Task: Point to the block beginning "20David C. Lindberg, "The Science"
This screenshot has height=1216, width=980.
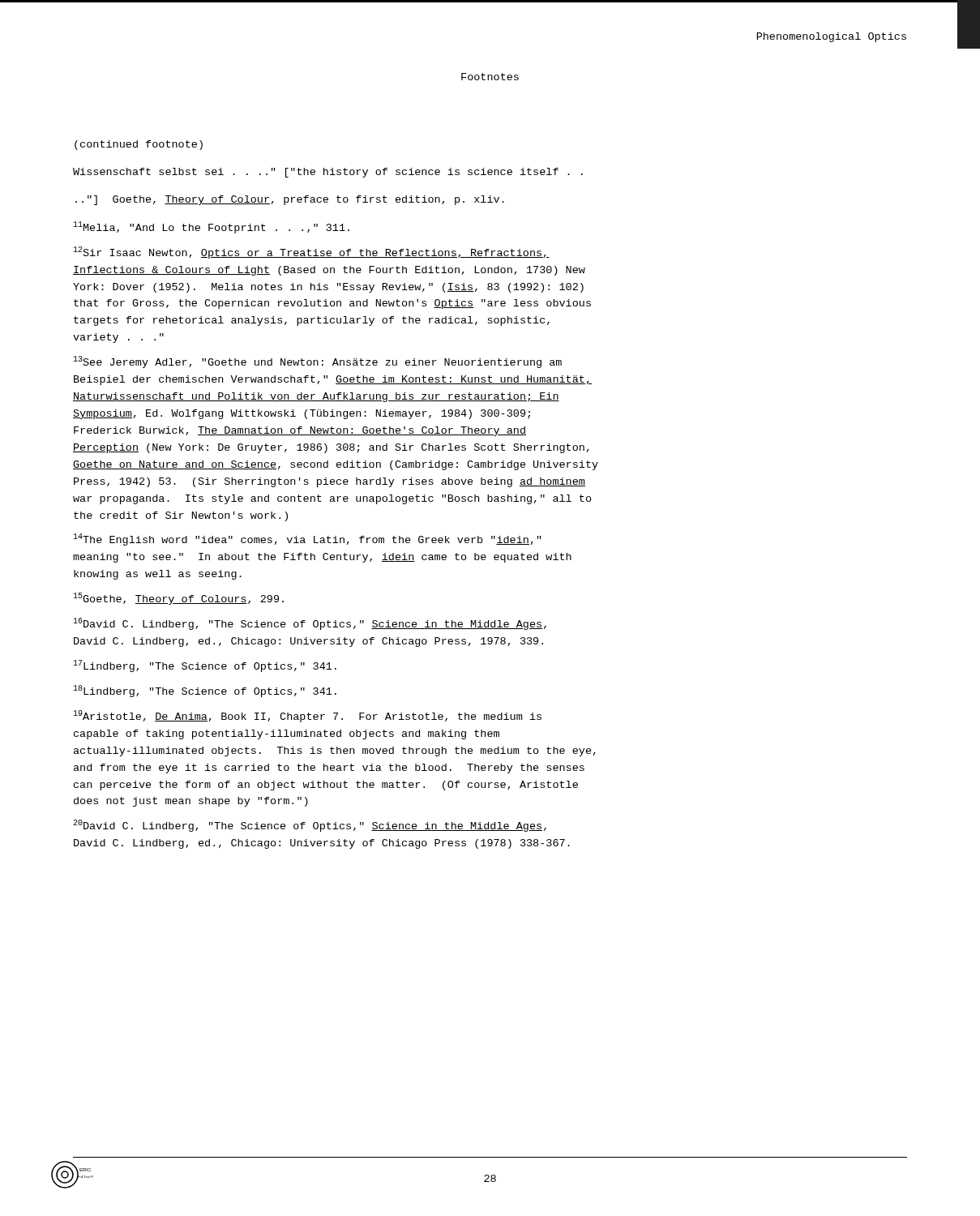Action: click(490, 836)
